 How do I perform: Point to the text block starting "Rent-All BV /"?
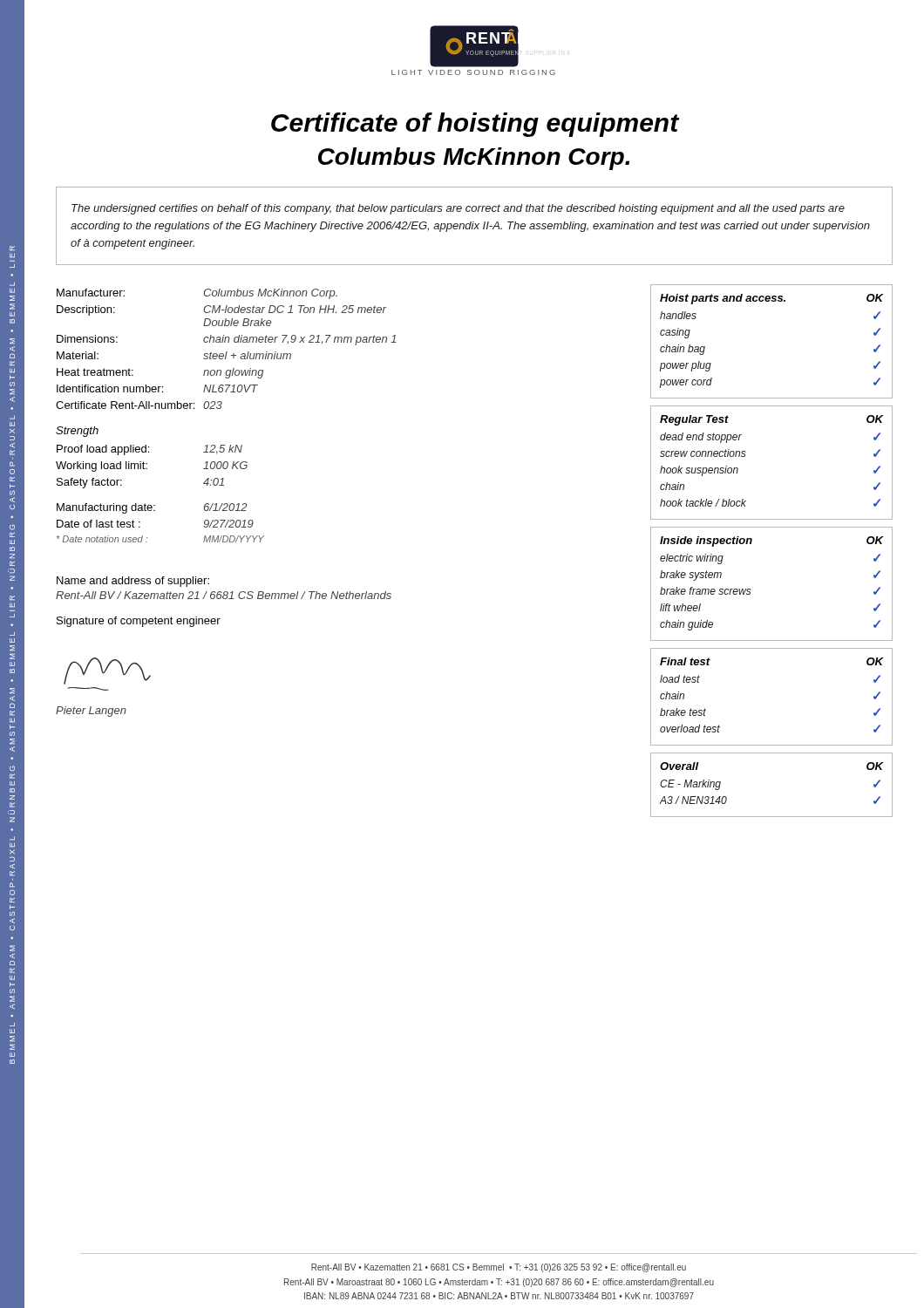tap(224, 596)
